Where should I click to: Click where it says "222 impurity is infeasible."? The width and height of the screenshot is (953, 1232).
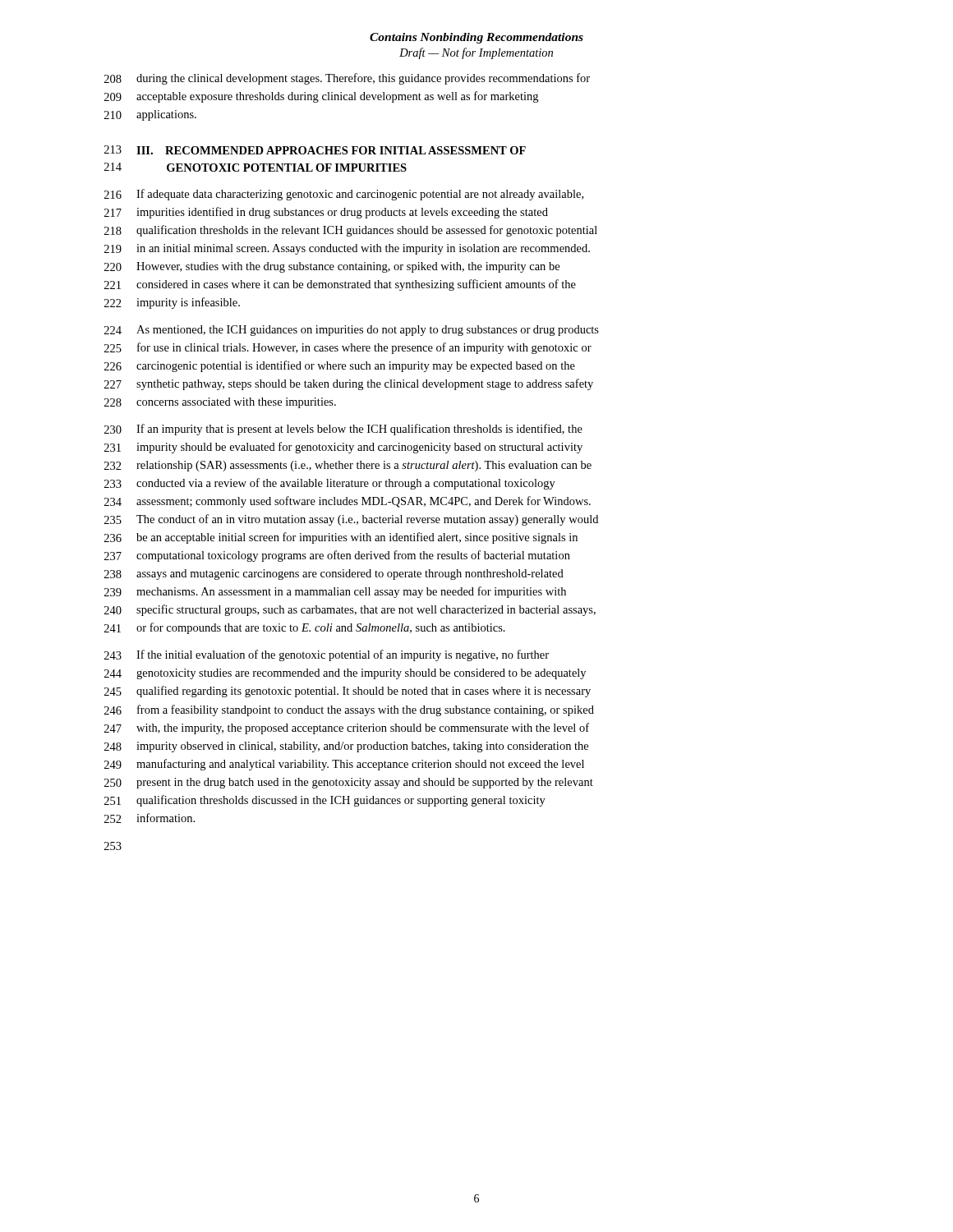pos(172,303)
